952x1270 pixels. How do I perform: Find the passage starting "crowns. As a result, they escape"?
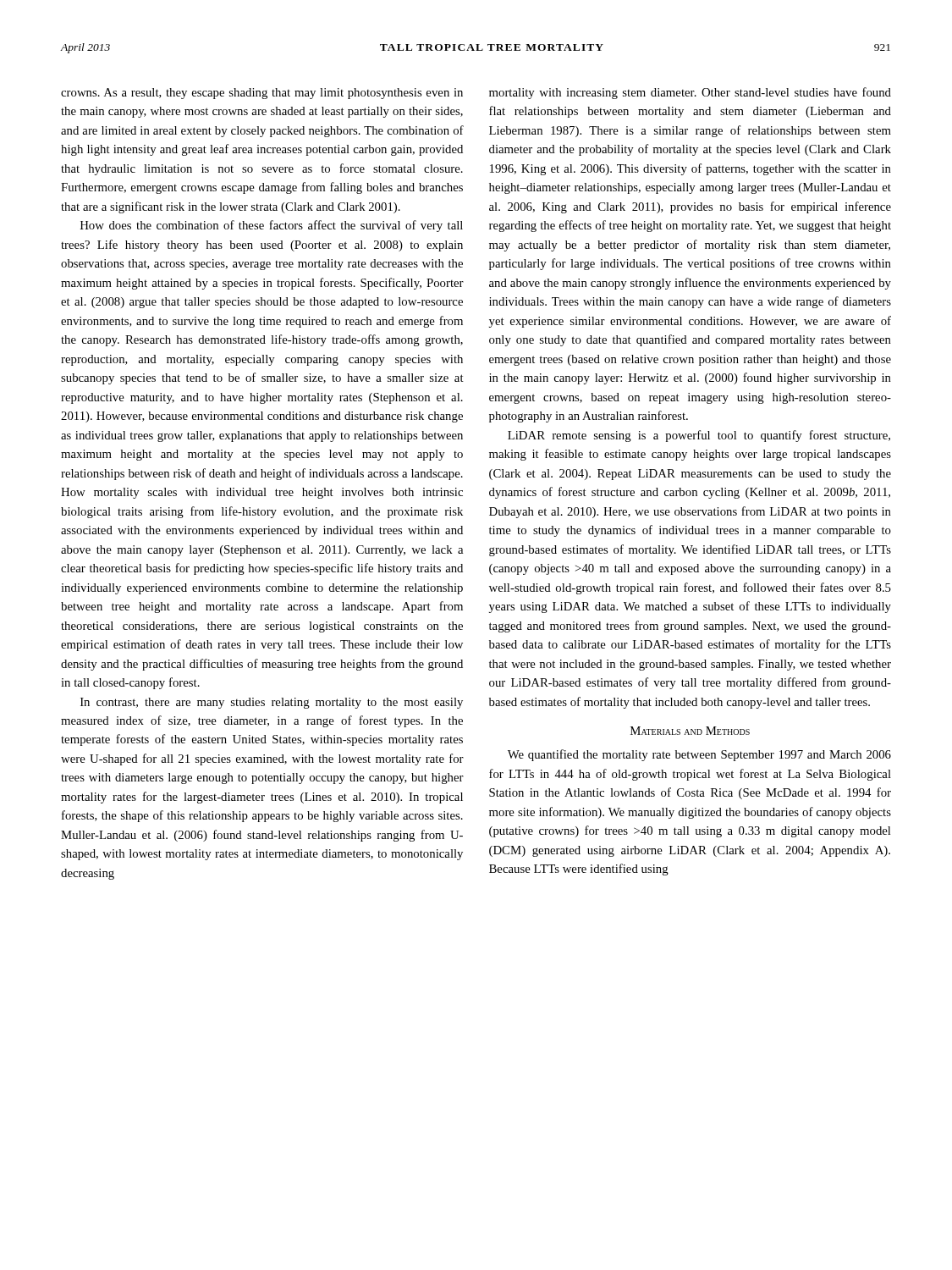pyautogui.click(x=262, y=483)
